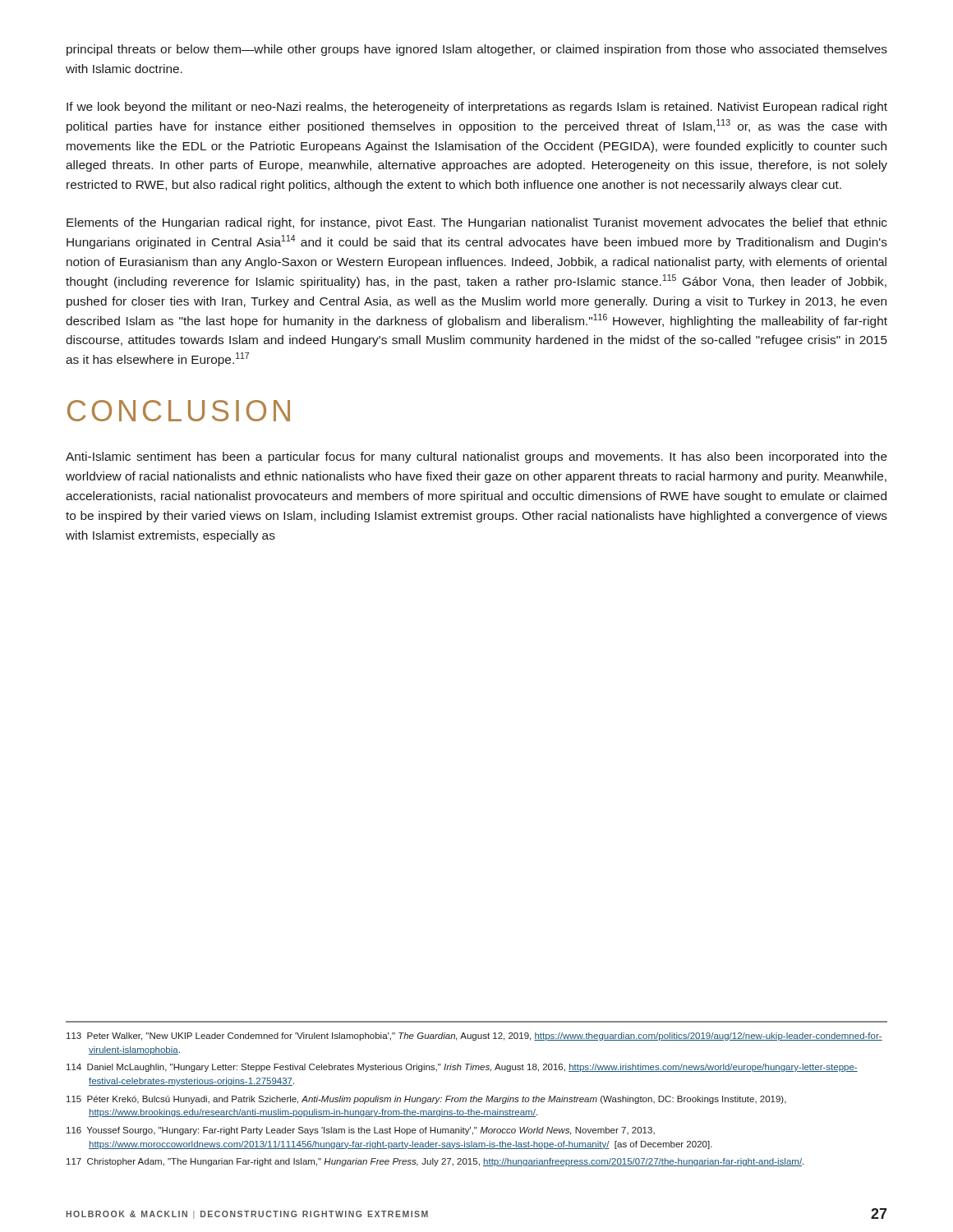Click the passage that begins "116 Youssef Sourgo, "Hungary:"

[389, 1137]
